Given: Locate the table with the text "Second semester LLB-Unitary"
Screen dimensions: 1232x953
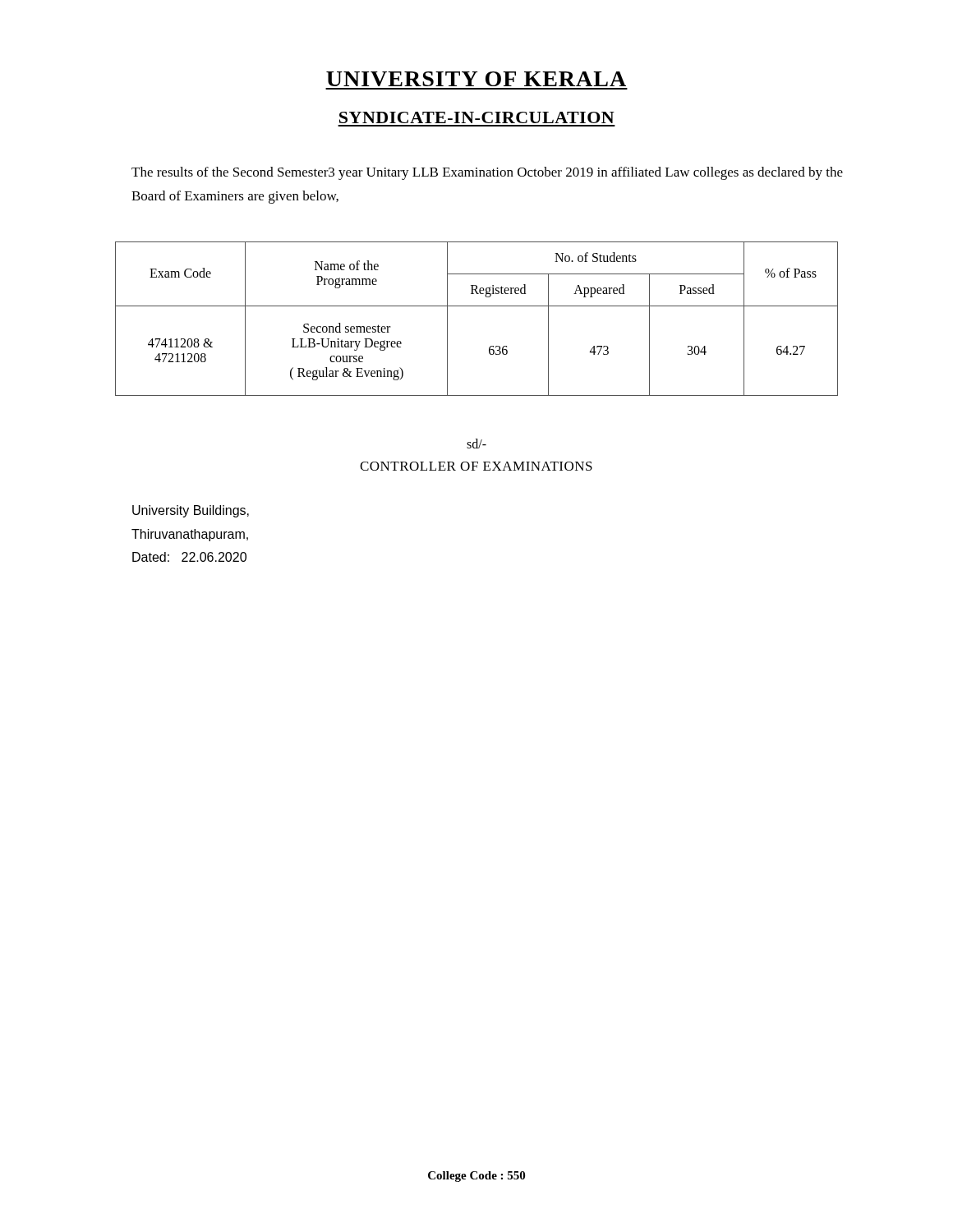Looking at the screenshot, I should 476,319.
